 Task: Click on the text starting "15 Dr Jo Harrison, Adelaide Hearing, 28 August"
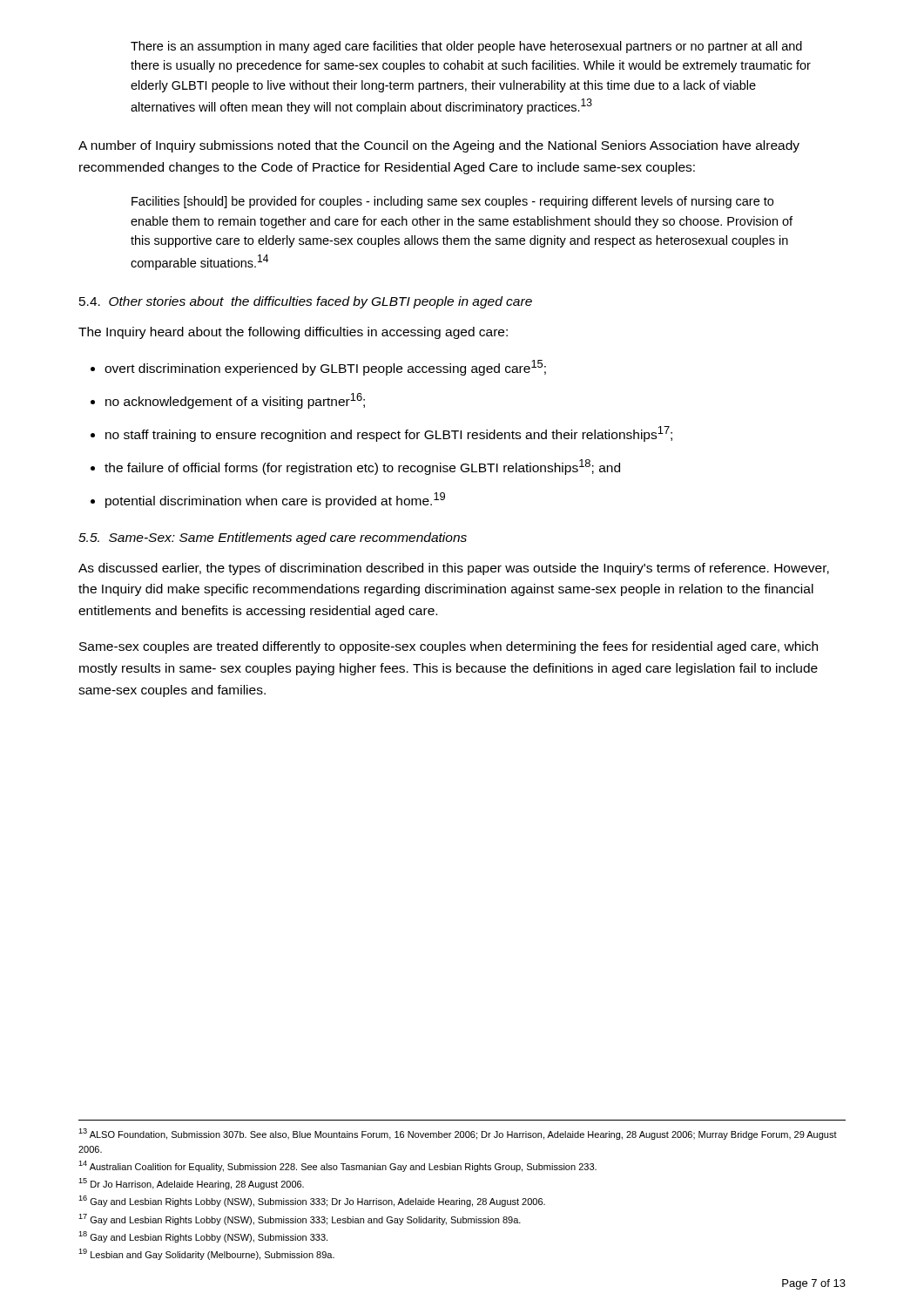[x=191, y=1183]
